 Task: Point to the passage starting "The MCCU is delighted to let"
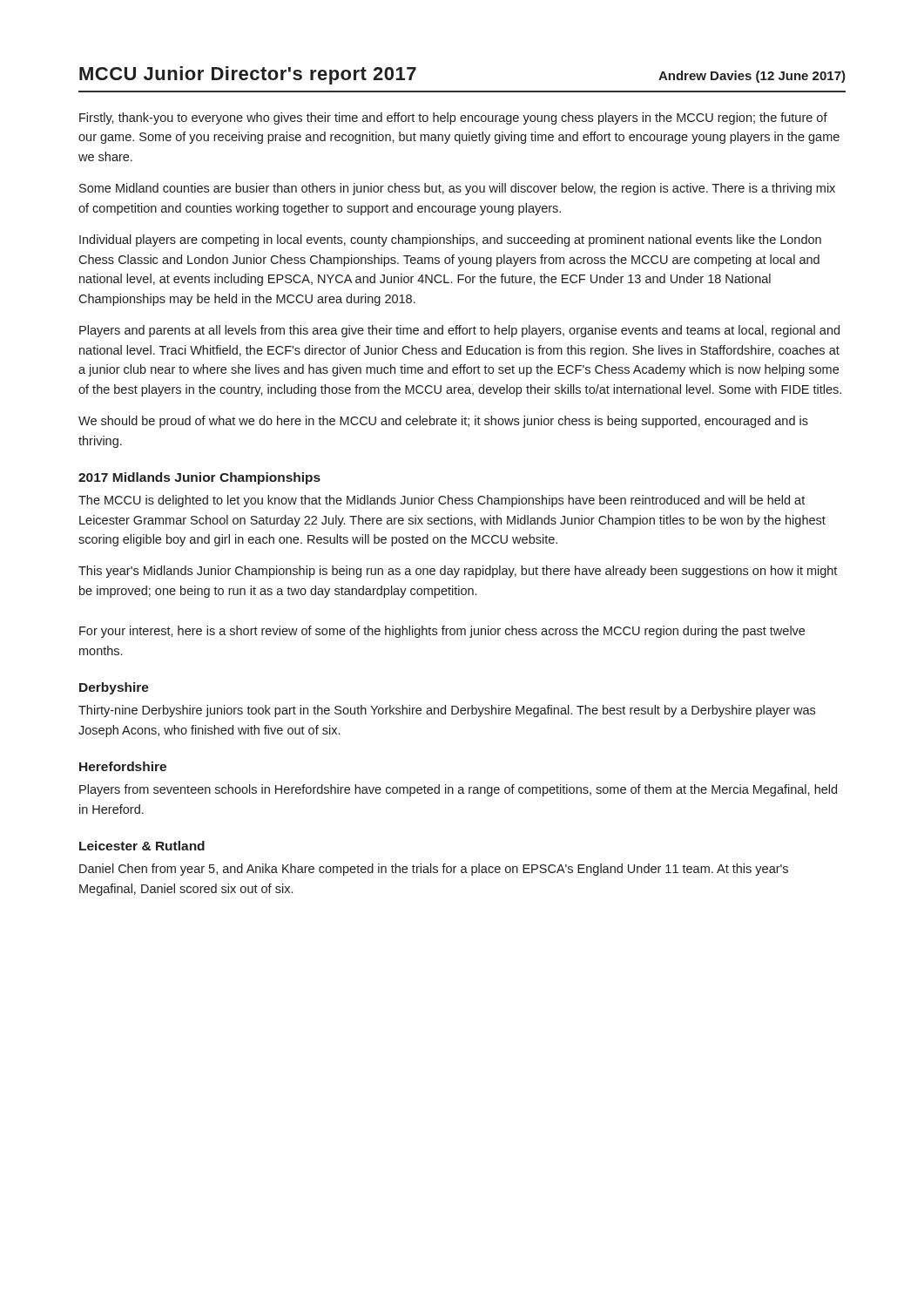click(x=452, y=520)
